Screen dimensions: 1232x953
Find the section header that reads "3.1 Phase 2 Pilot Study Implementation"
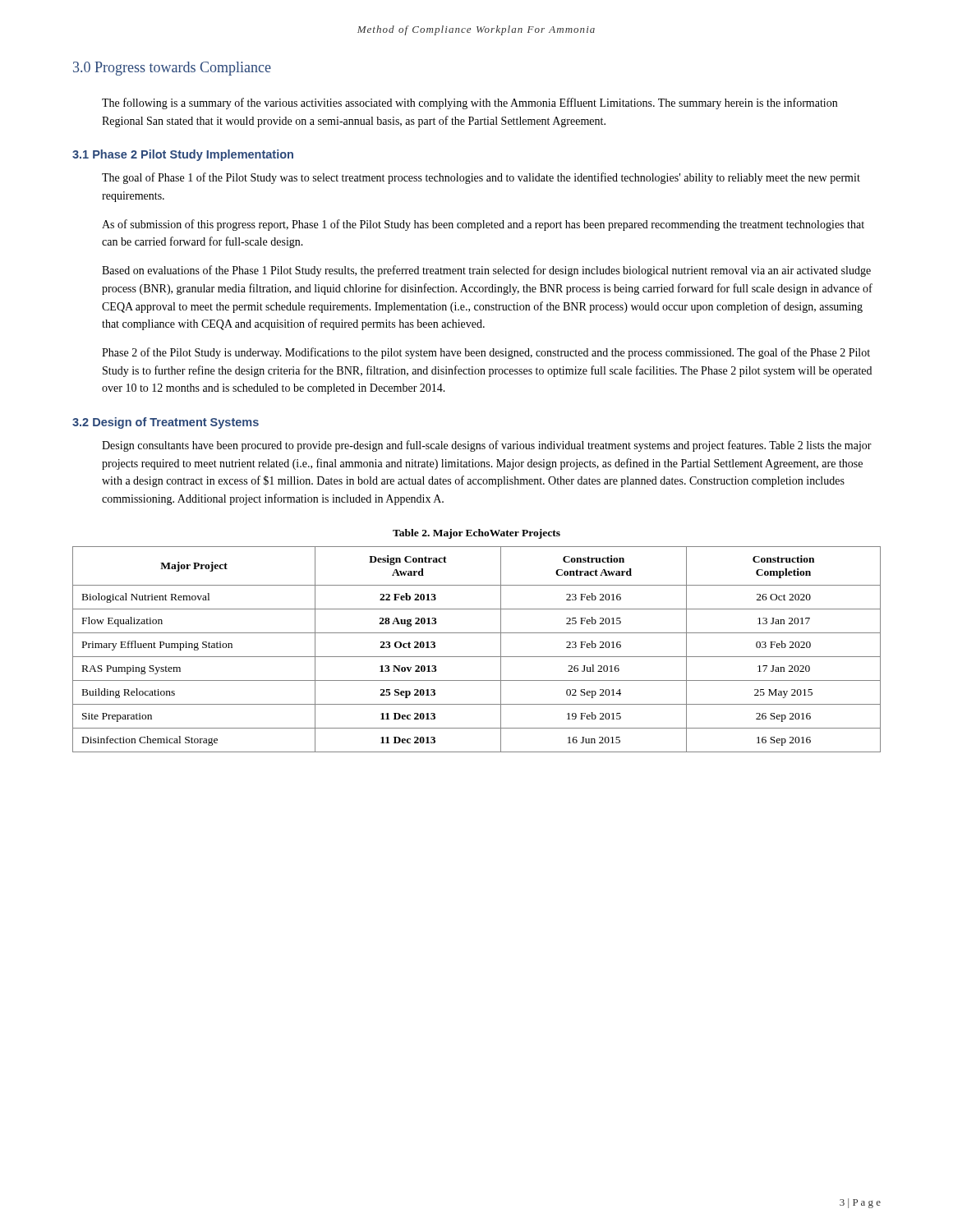[x=183, y=155]
